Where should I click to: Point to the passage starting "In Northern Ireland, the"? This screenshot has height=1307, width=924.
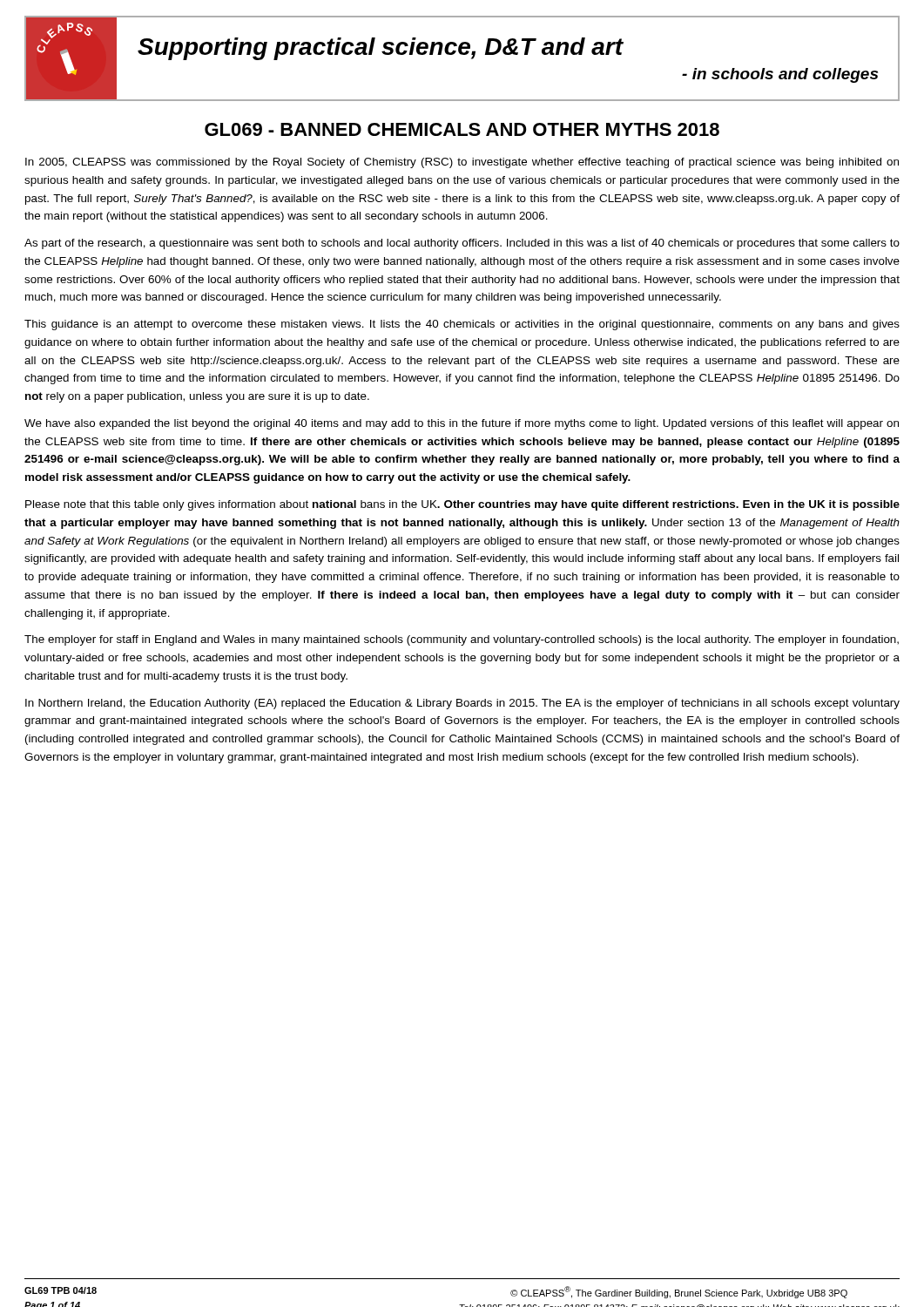pyautogui.click(x=462, y=730)
